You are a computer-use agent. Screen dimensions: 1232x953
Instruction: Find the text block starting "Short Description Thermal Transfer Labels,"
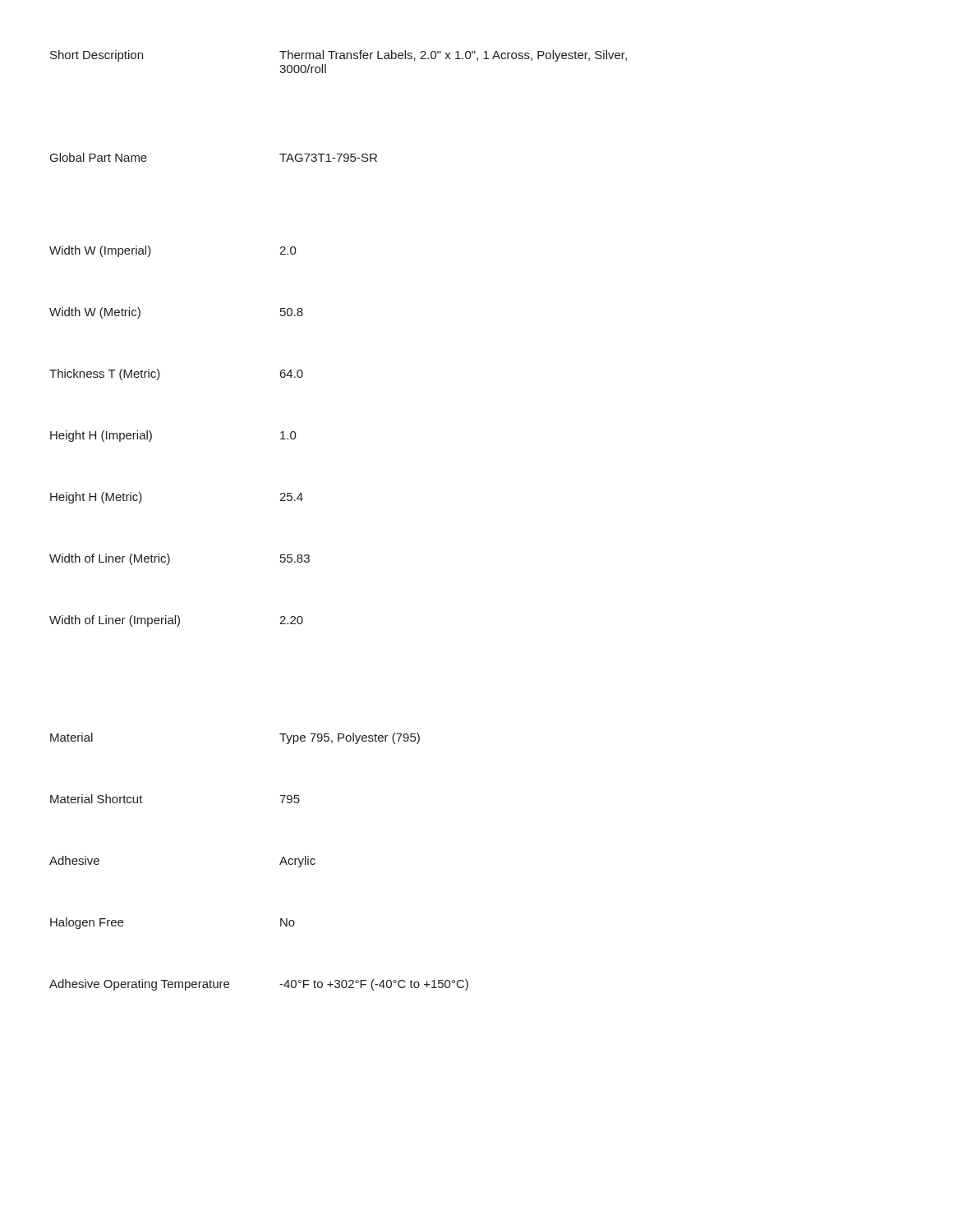click(476, 62)
